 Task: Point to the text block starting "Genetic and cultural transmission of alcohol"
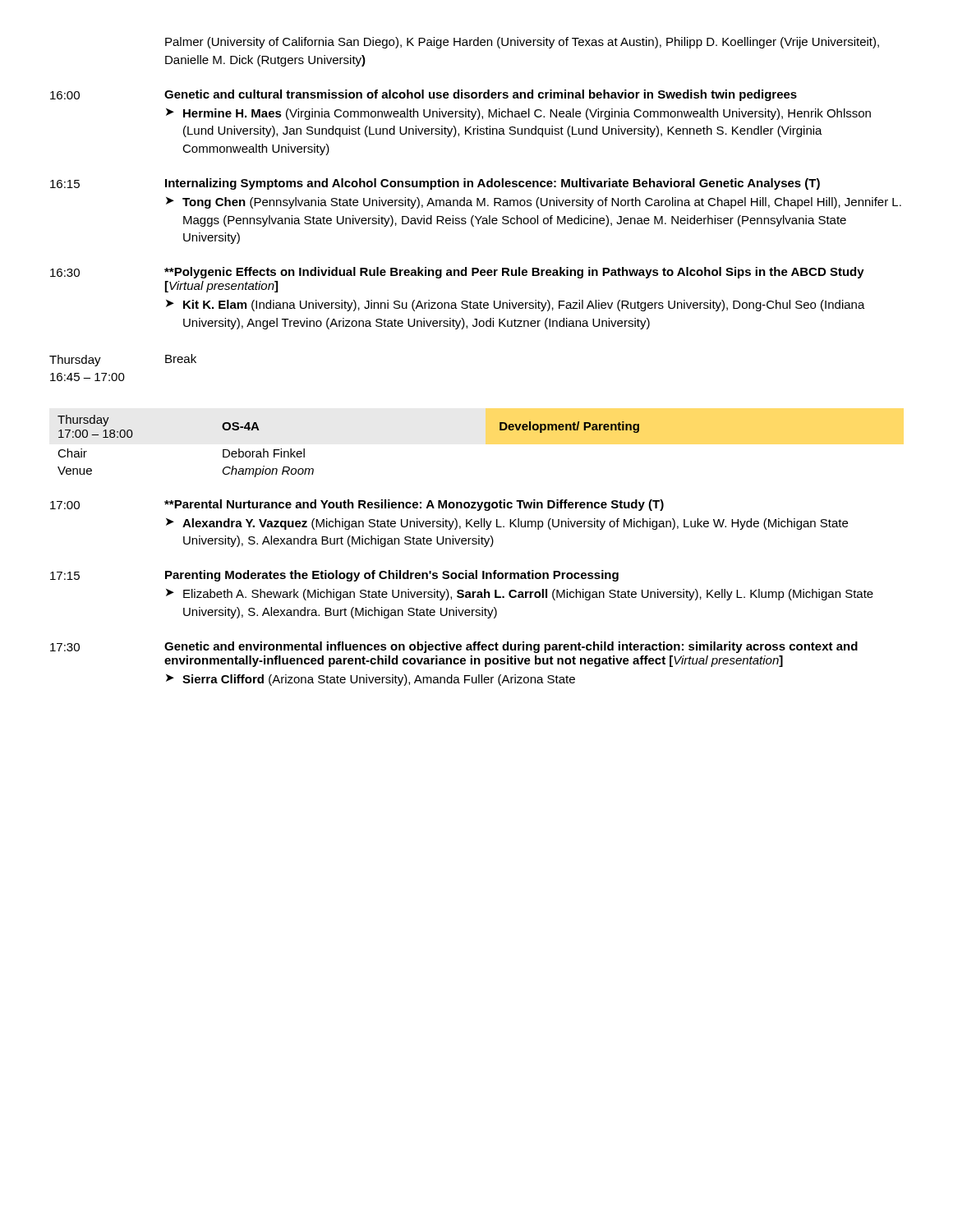click(534, 122)
